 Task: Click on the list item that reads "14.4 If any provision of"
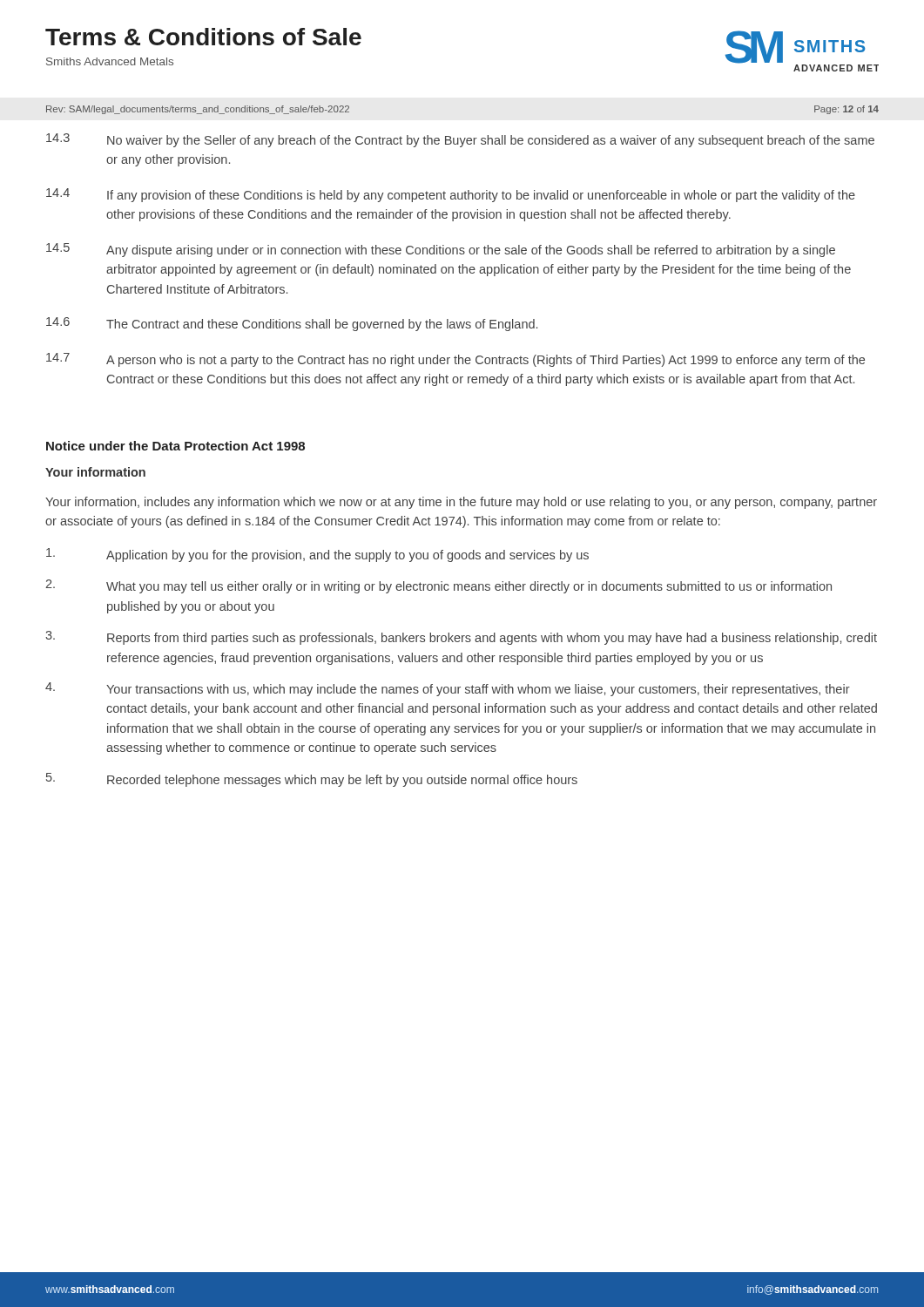tap(462, 205)
